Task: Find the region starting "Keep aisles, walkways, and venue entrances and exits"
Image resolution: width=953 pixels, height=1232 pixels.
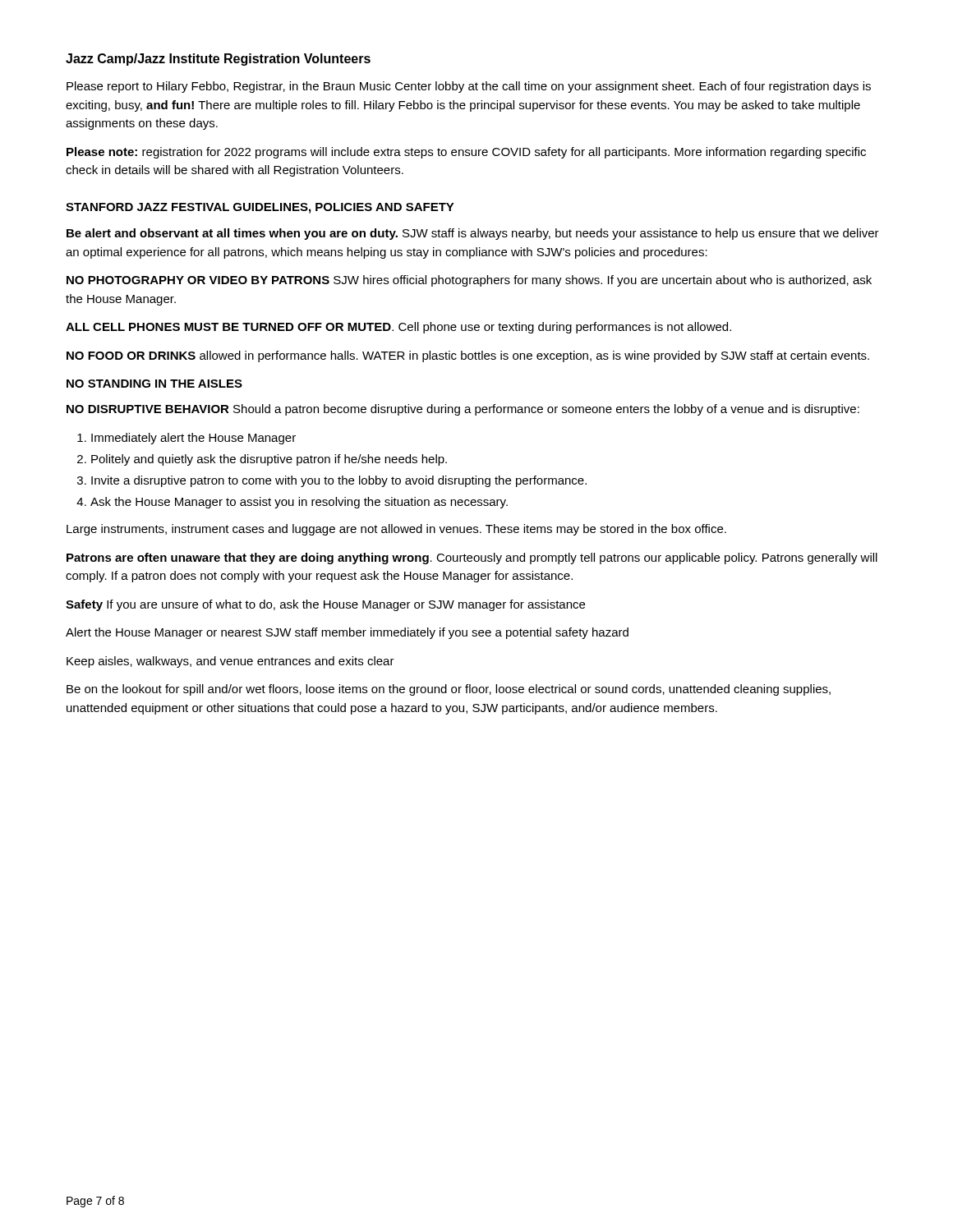Action: tap(230, 662)
